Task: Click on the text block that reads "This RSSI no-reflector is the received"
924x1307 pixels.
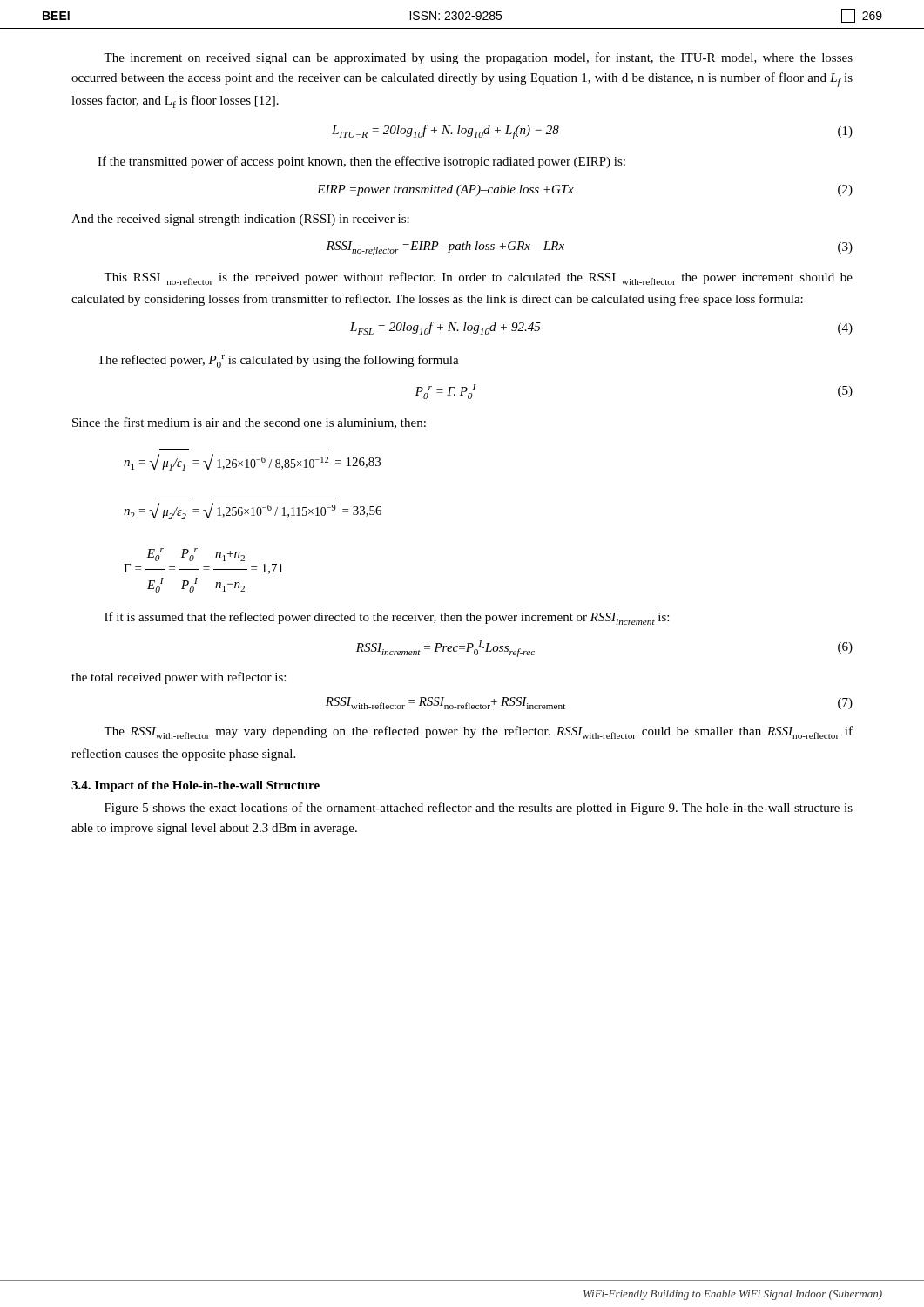Action: pyautogui.click(x=462, y=288)
